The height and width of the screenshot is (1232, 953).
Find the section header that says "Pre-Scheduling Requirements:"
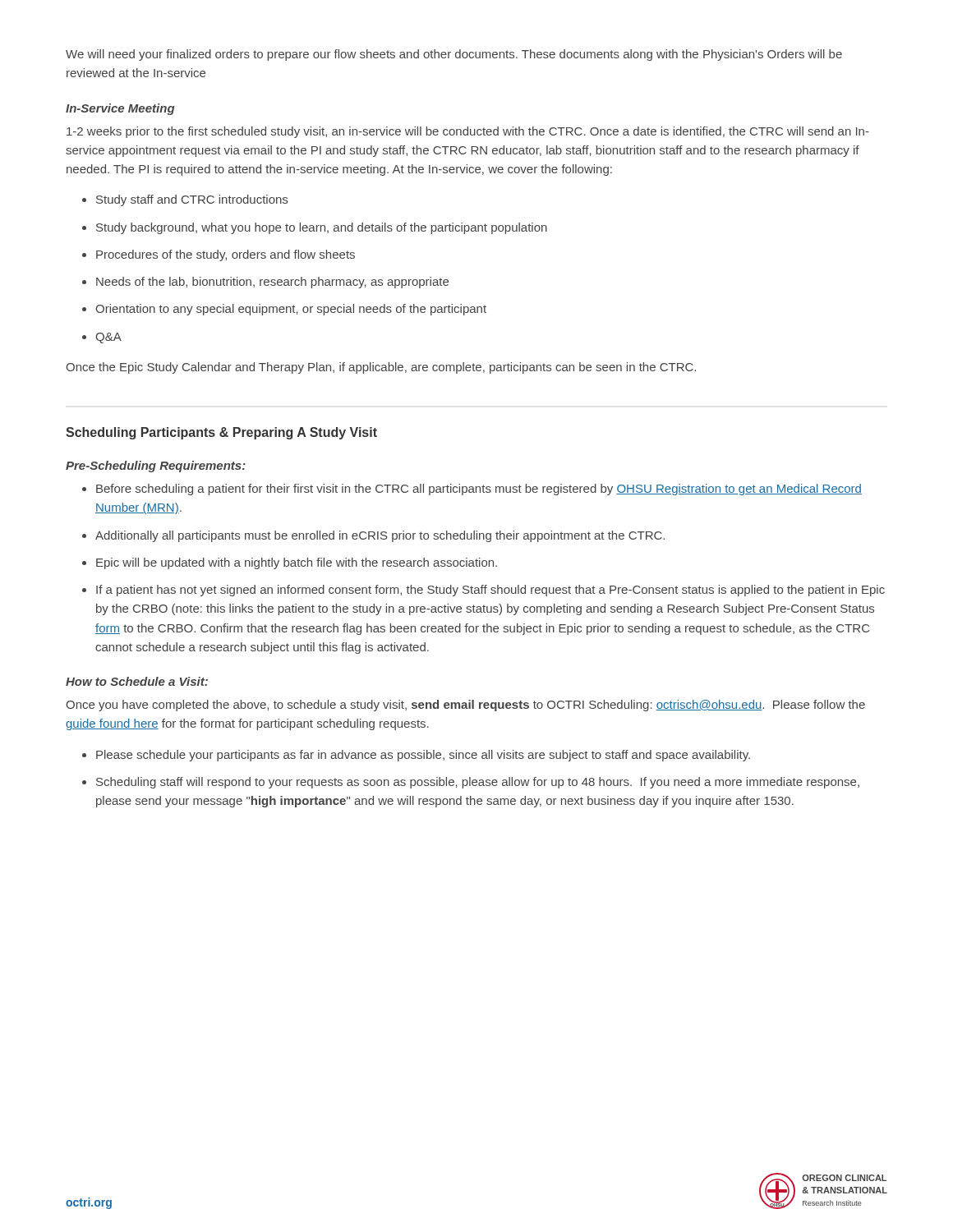[156, 465]
